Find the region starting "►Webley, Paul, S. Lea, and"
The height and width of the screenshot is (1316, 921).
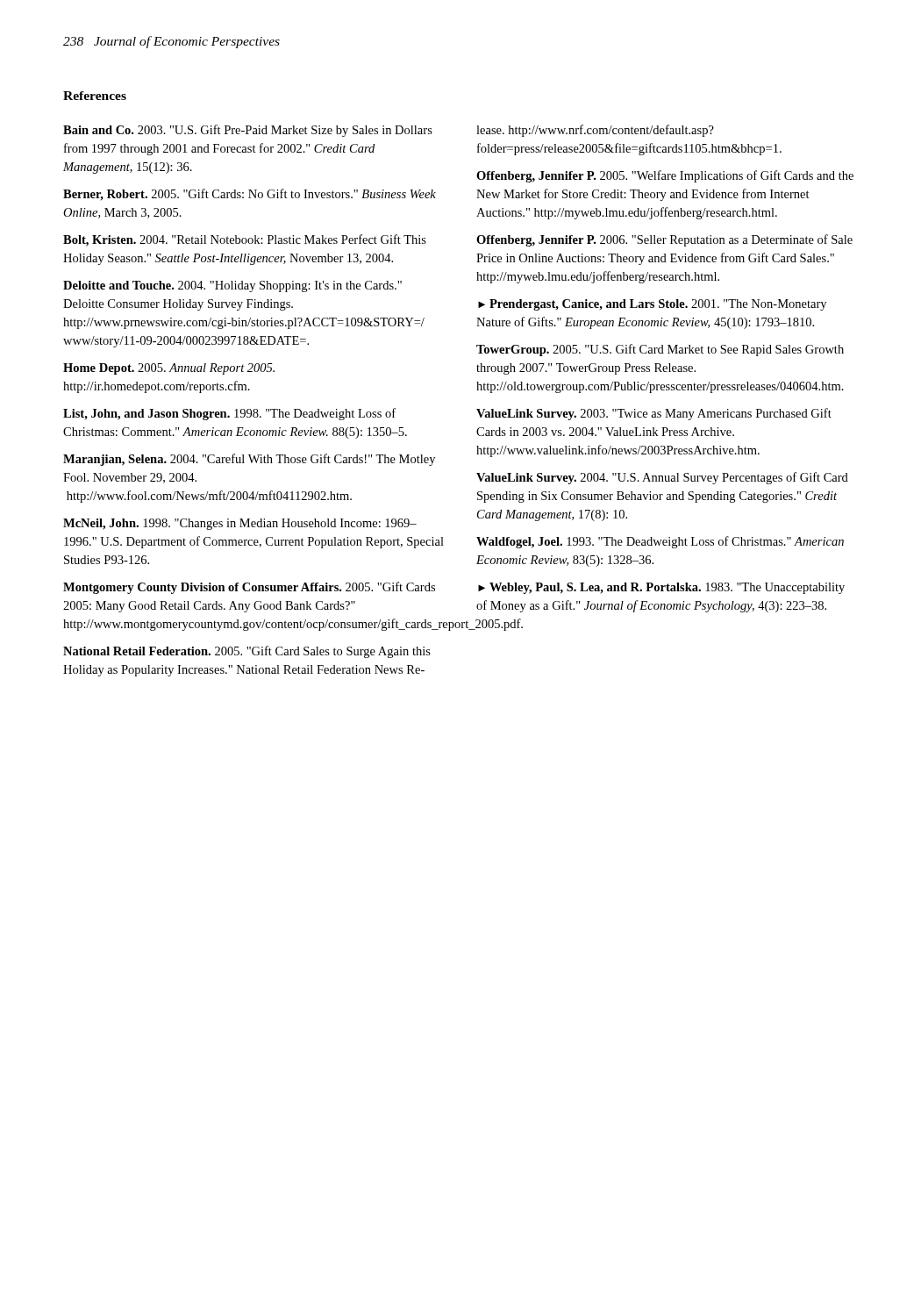[661, 596]
